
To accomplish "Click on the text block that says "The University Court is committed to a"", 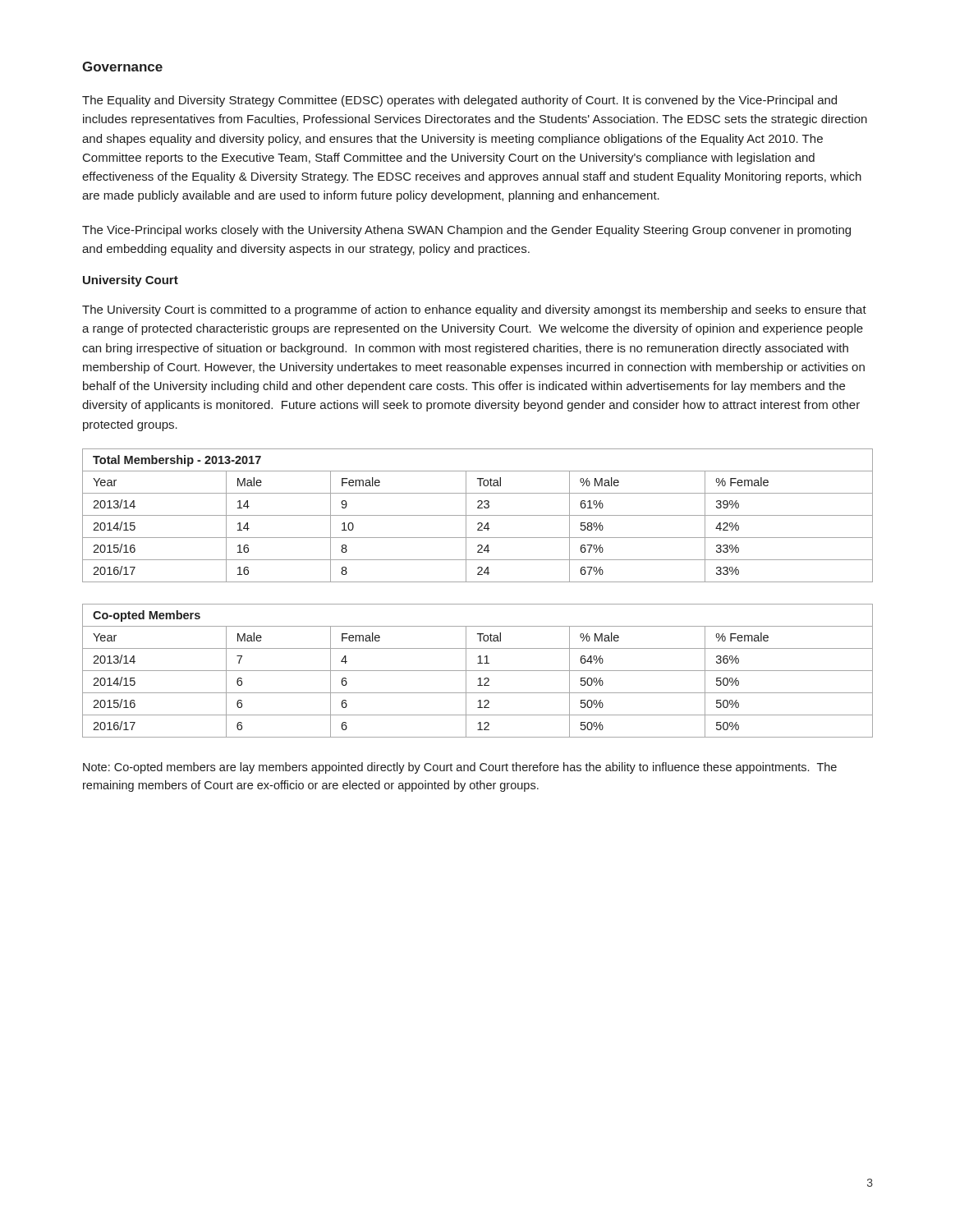I will pos(474,367).
